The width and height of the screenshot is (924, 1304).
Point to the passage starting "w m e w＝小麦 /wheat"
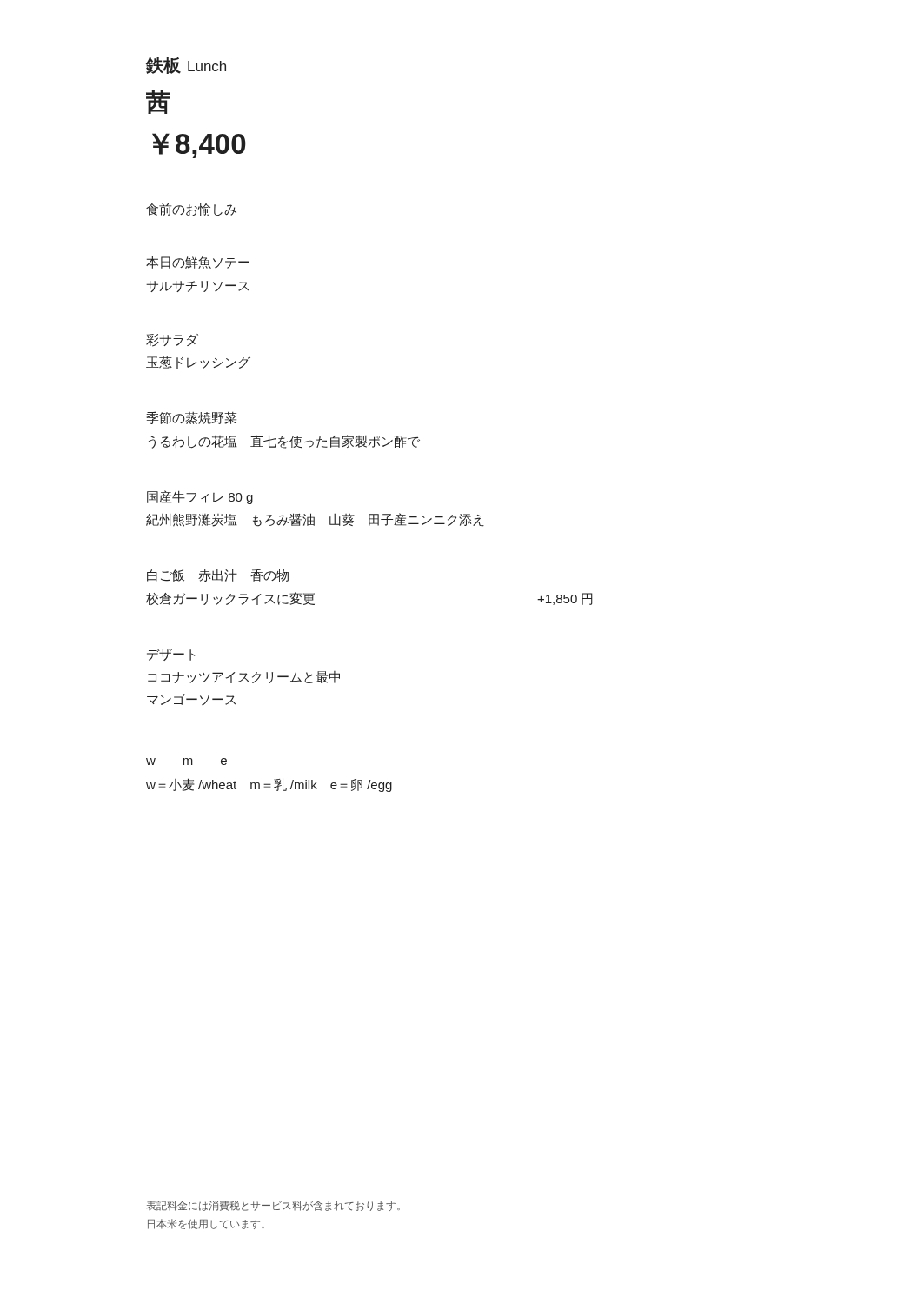(269, 772)
